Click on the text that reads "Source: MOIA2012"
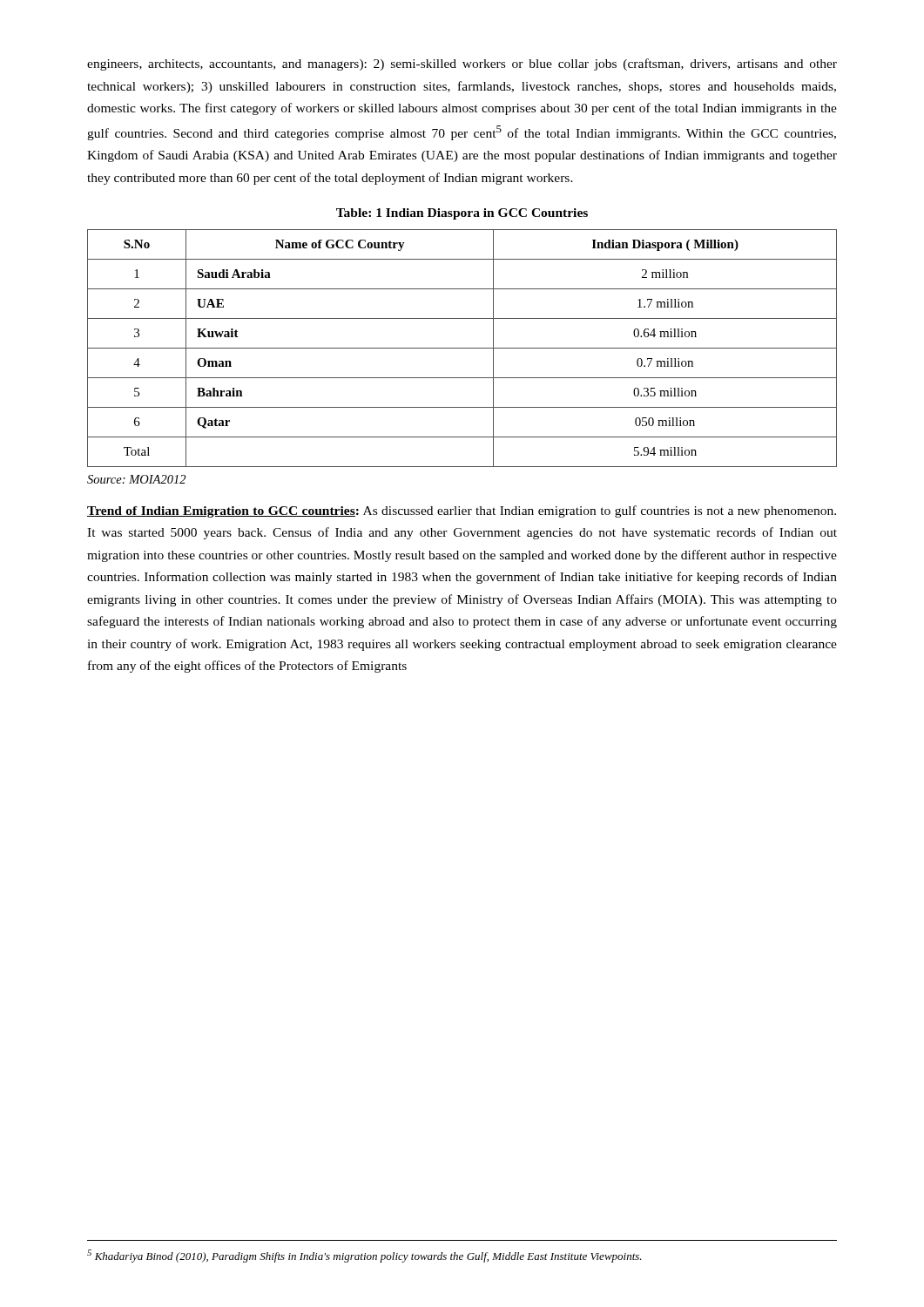The width and height of the screenshot is (924, 1307). 137,479
